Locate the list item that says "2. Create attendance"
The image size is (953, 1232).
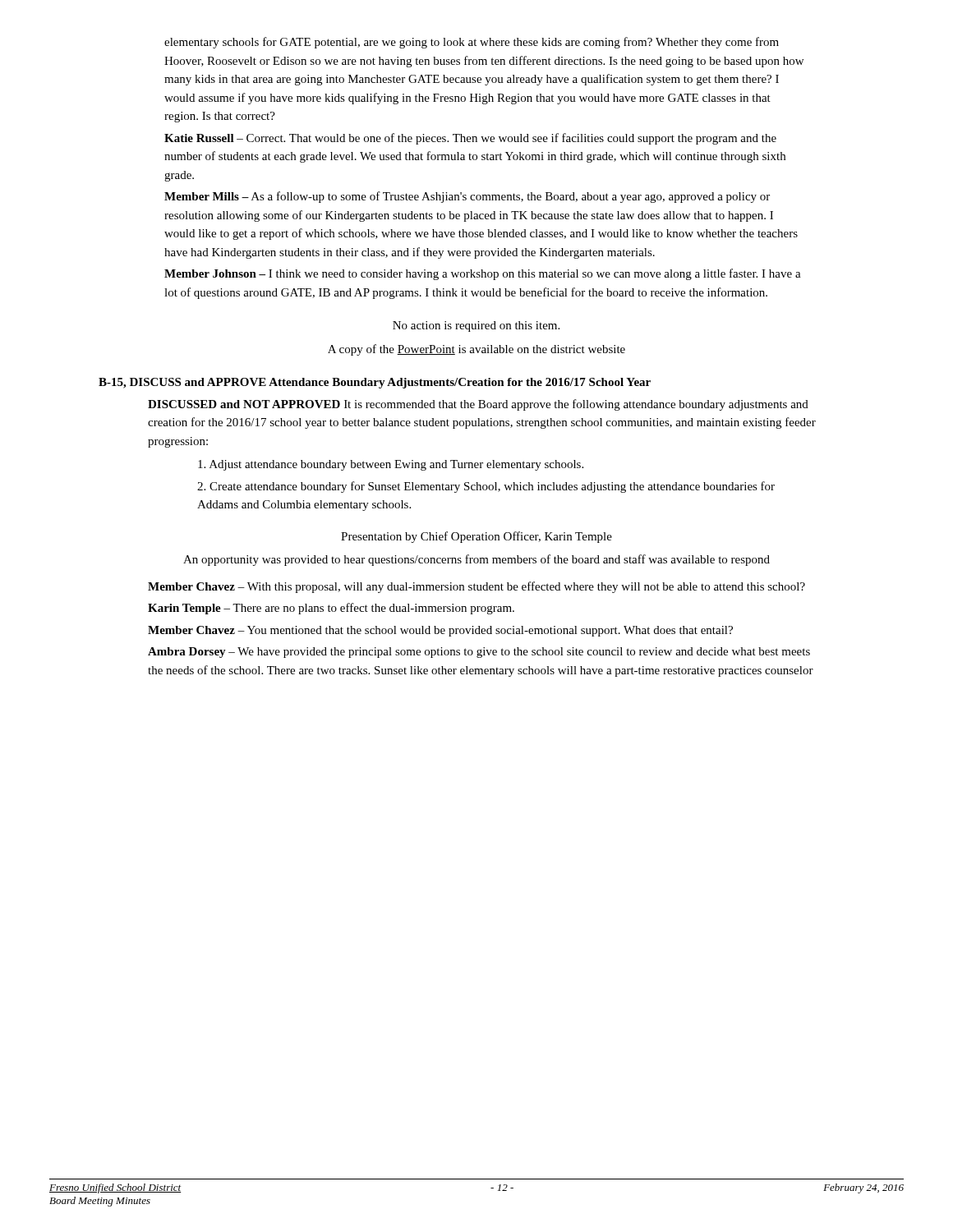click(501, 495)
